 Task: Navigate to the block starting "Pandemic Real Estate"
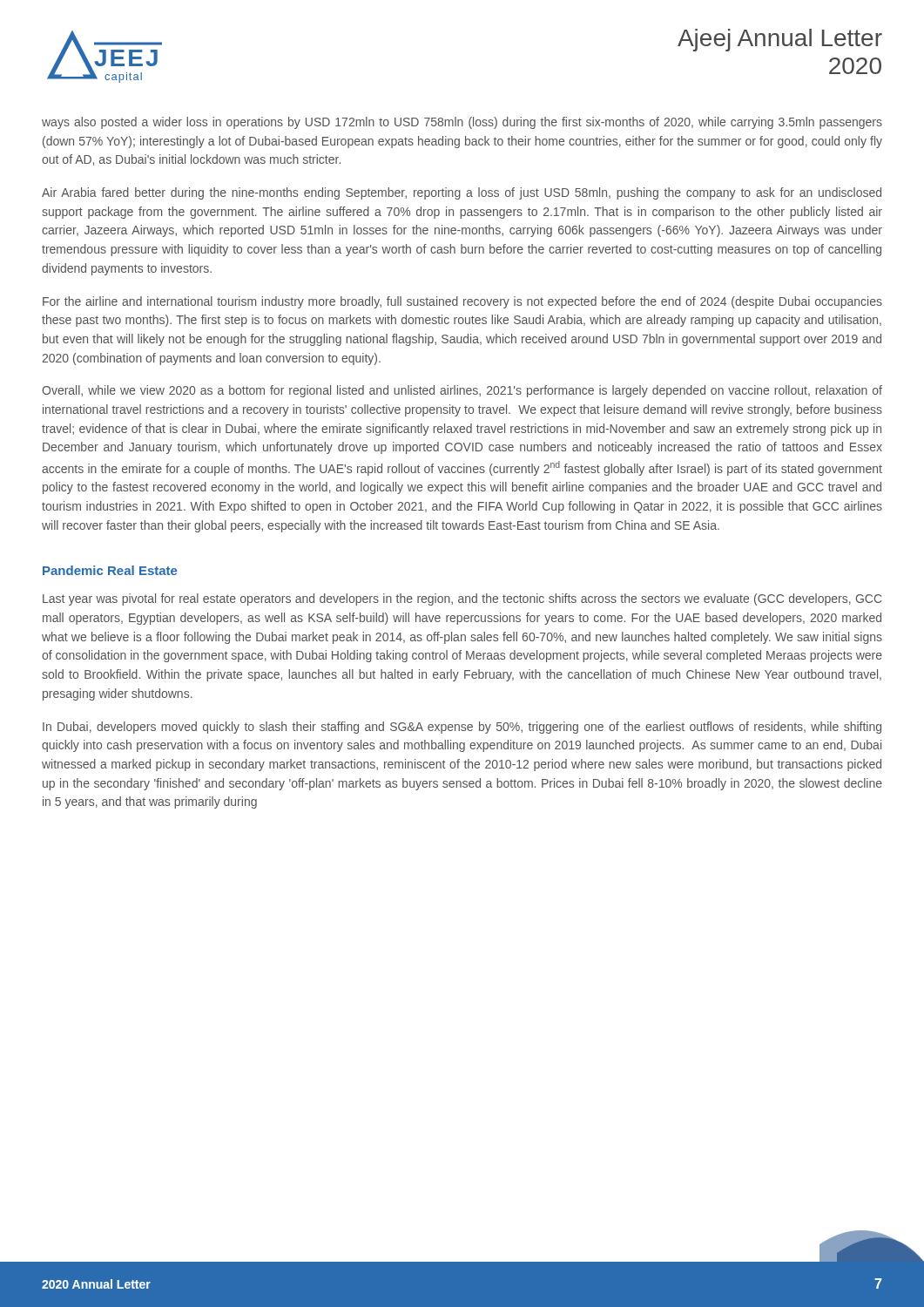110,571
